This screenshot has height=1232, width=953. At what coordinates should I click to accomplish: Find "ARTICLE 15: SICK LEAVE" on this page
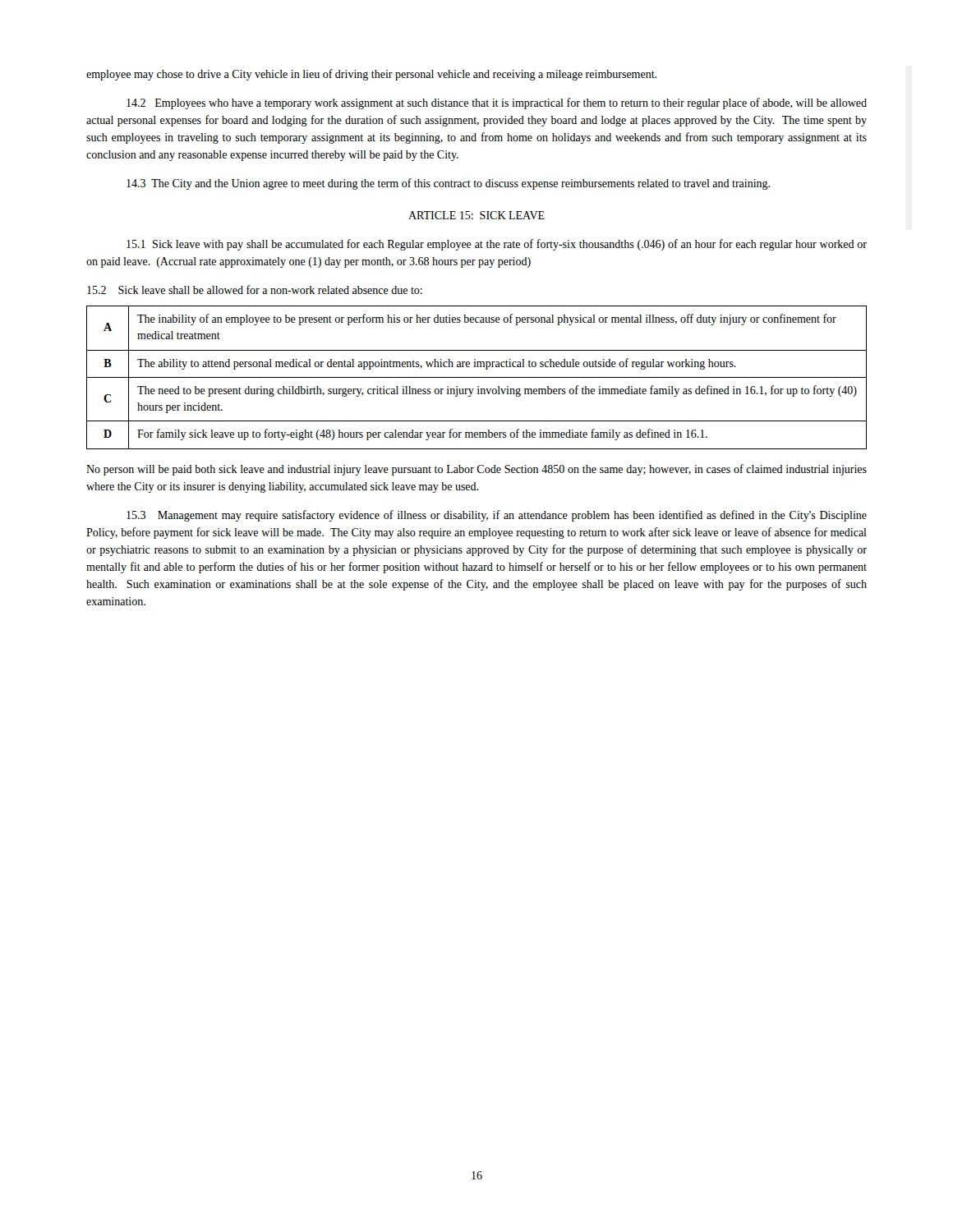(x=476, y=216)
